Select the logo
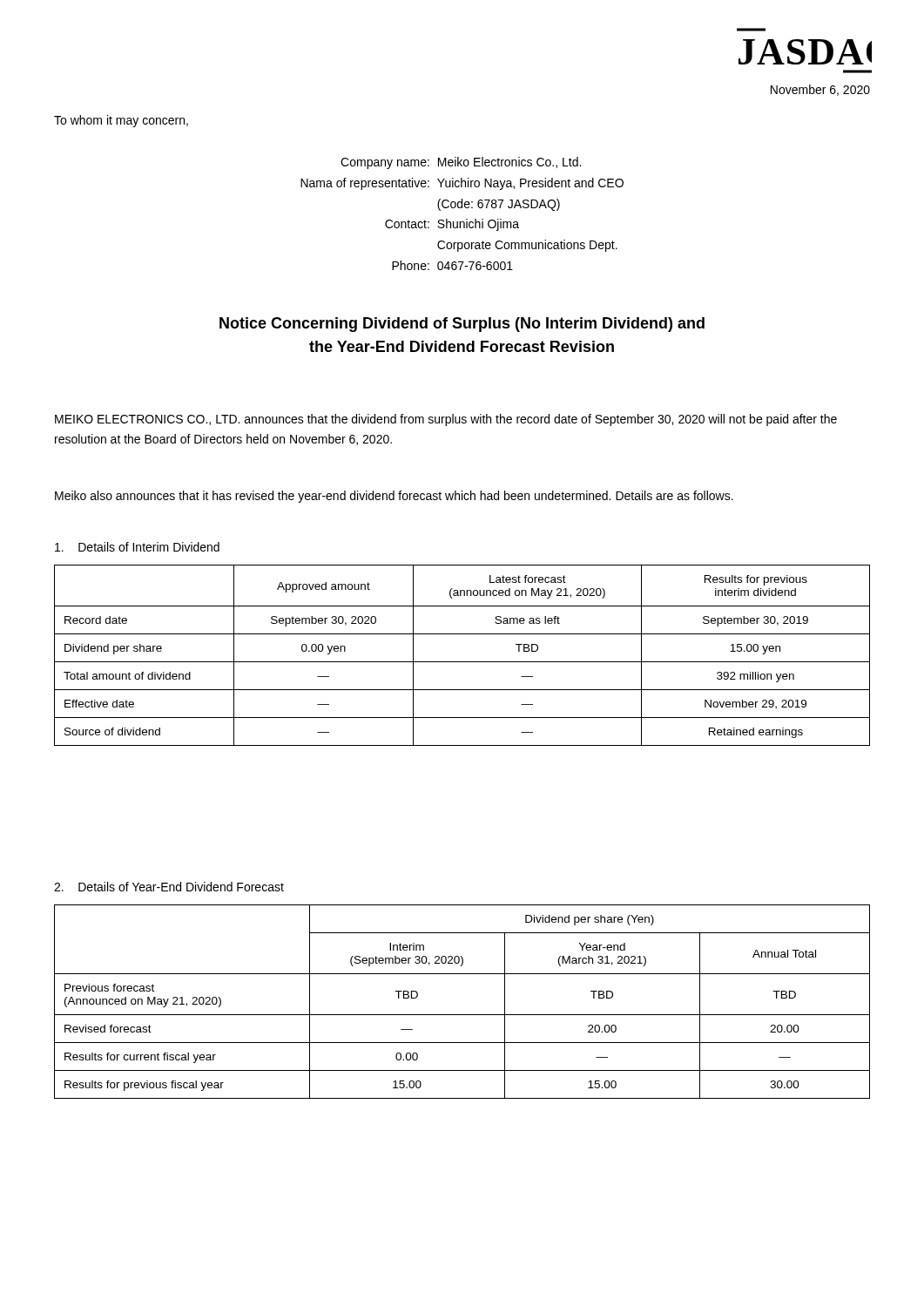924x1307 pixels. 804,51
